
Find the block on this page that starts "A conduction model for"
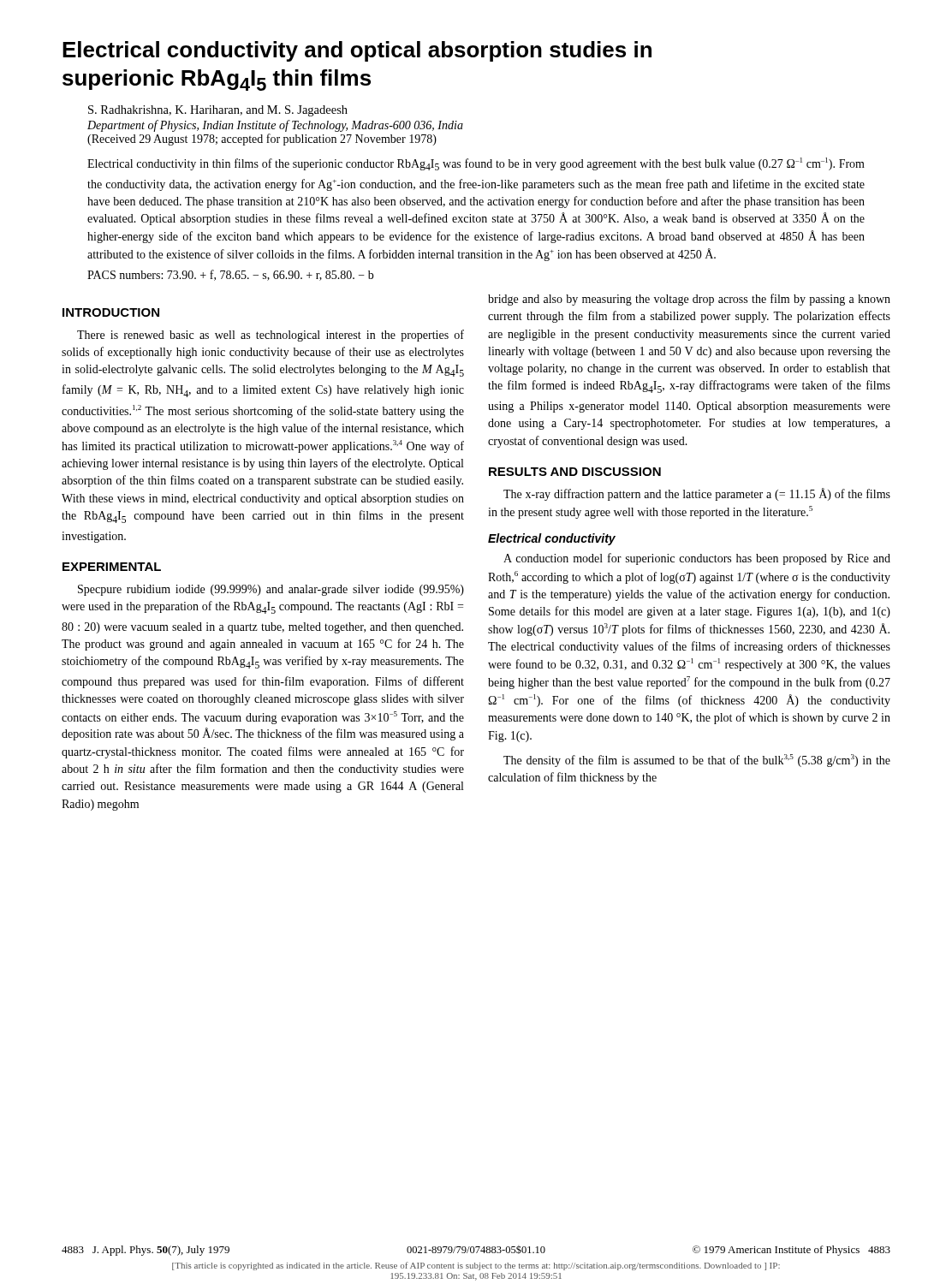point(689,669)
